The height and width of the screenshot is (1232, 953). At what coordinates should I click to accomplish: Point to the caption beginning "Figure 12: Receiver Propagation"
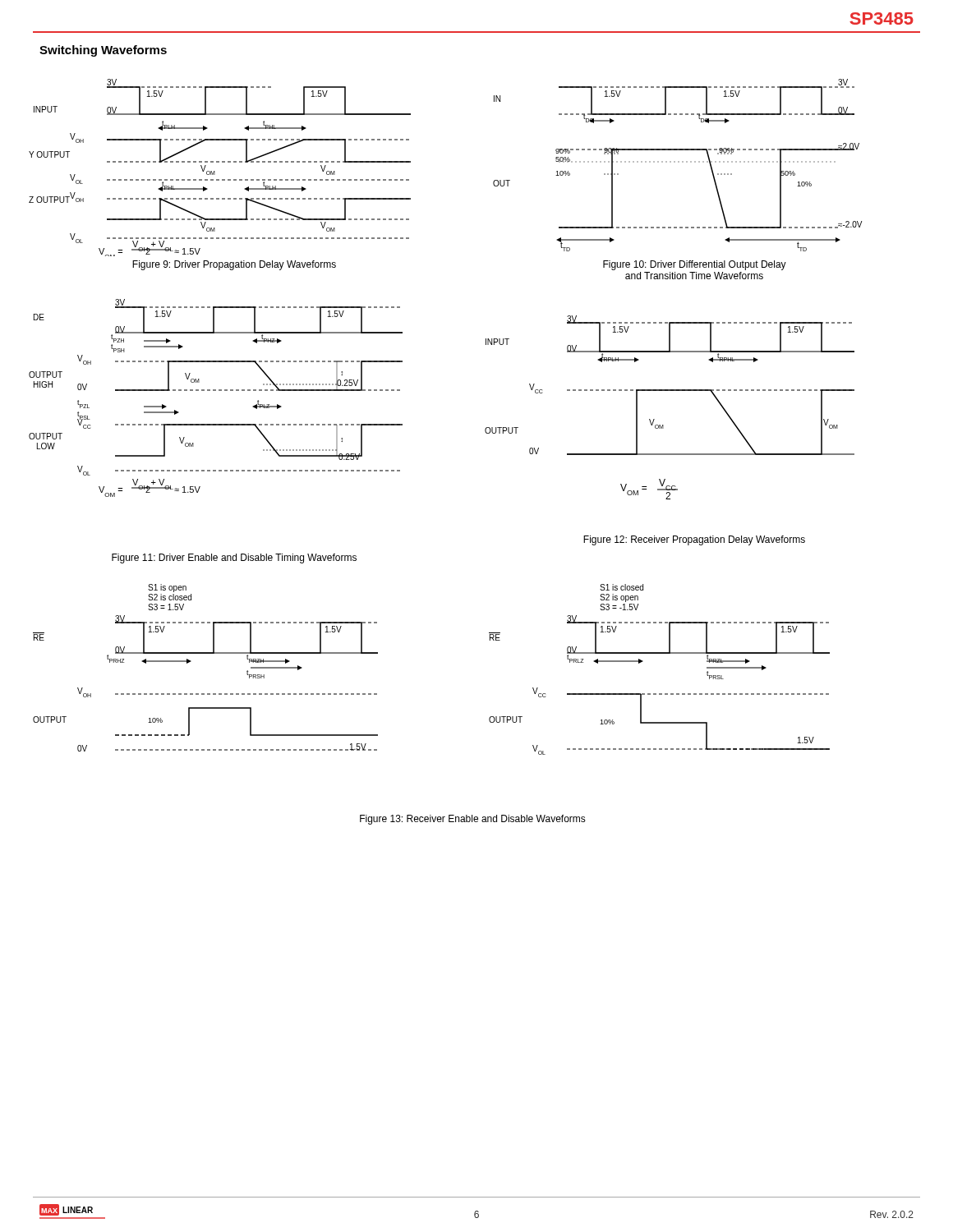point(694,540)
